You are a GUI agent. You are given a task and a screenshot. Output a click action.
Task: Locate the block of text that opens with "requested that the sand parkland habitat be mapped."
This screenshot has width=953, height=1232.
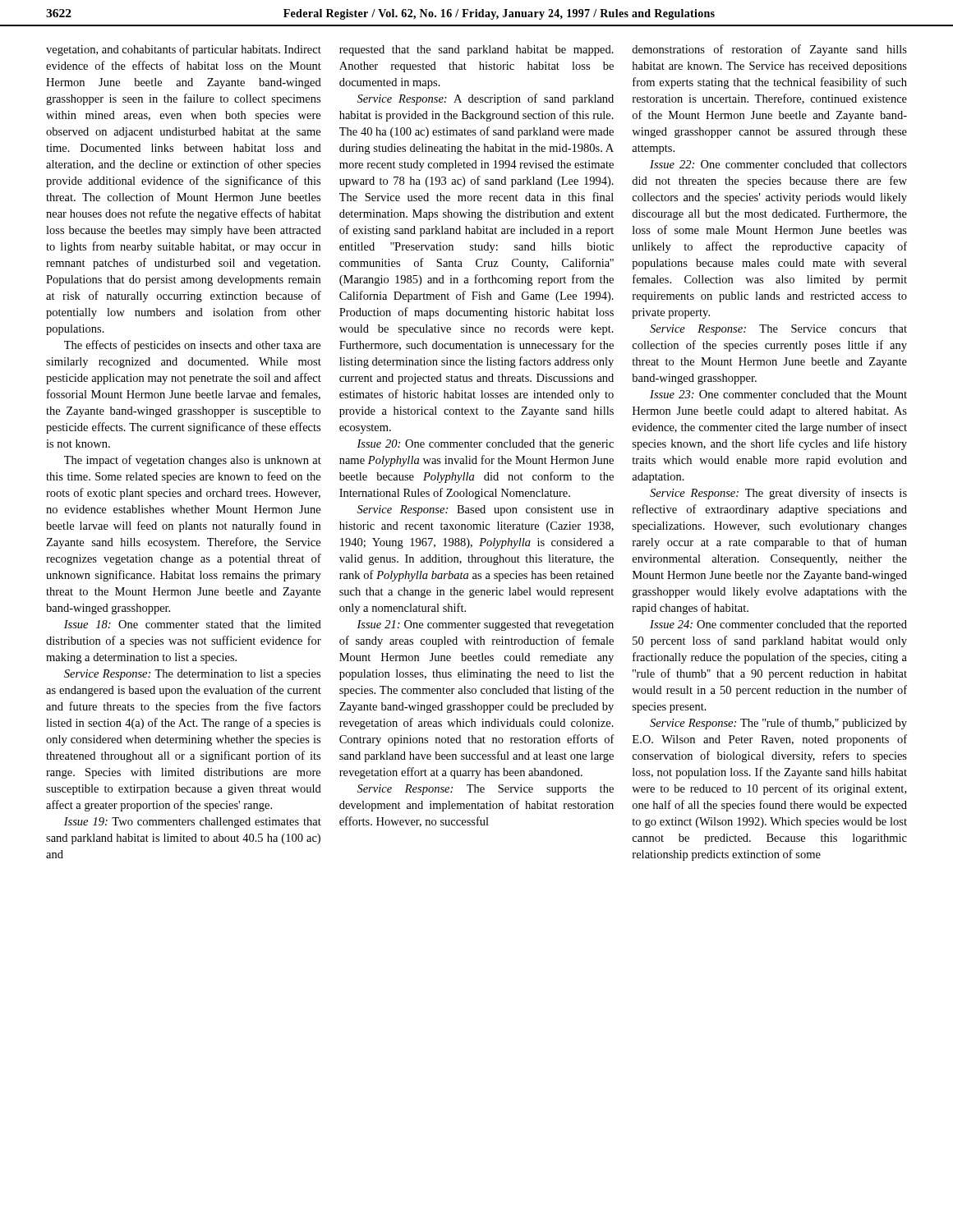click(x=477, y=66)
